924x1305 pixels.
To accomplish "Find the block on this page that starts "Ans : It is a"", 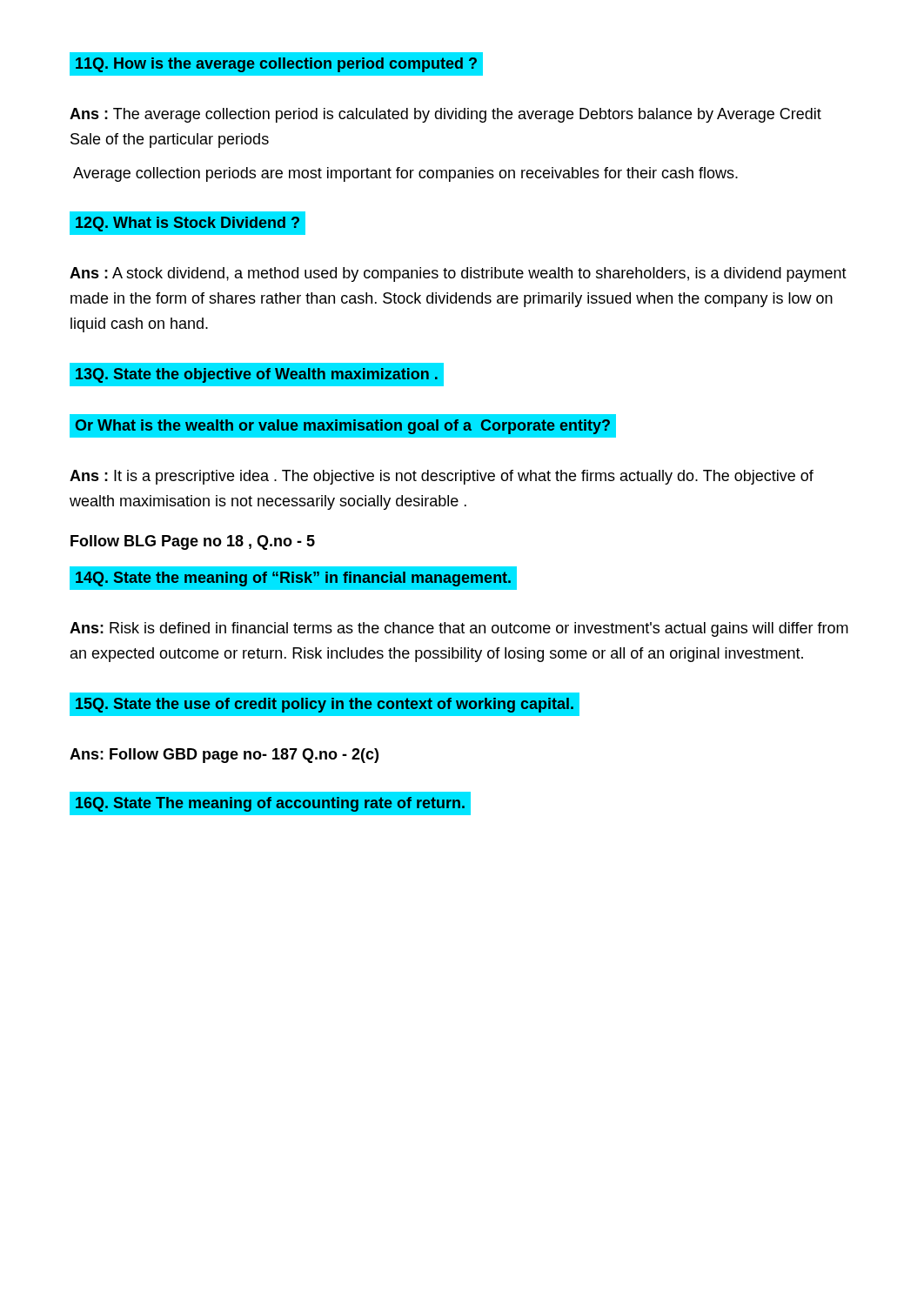I will click(441, 488).
